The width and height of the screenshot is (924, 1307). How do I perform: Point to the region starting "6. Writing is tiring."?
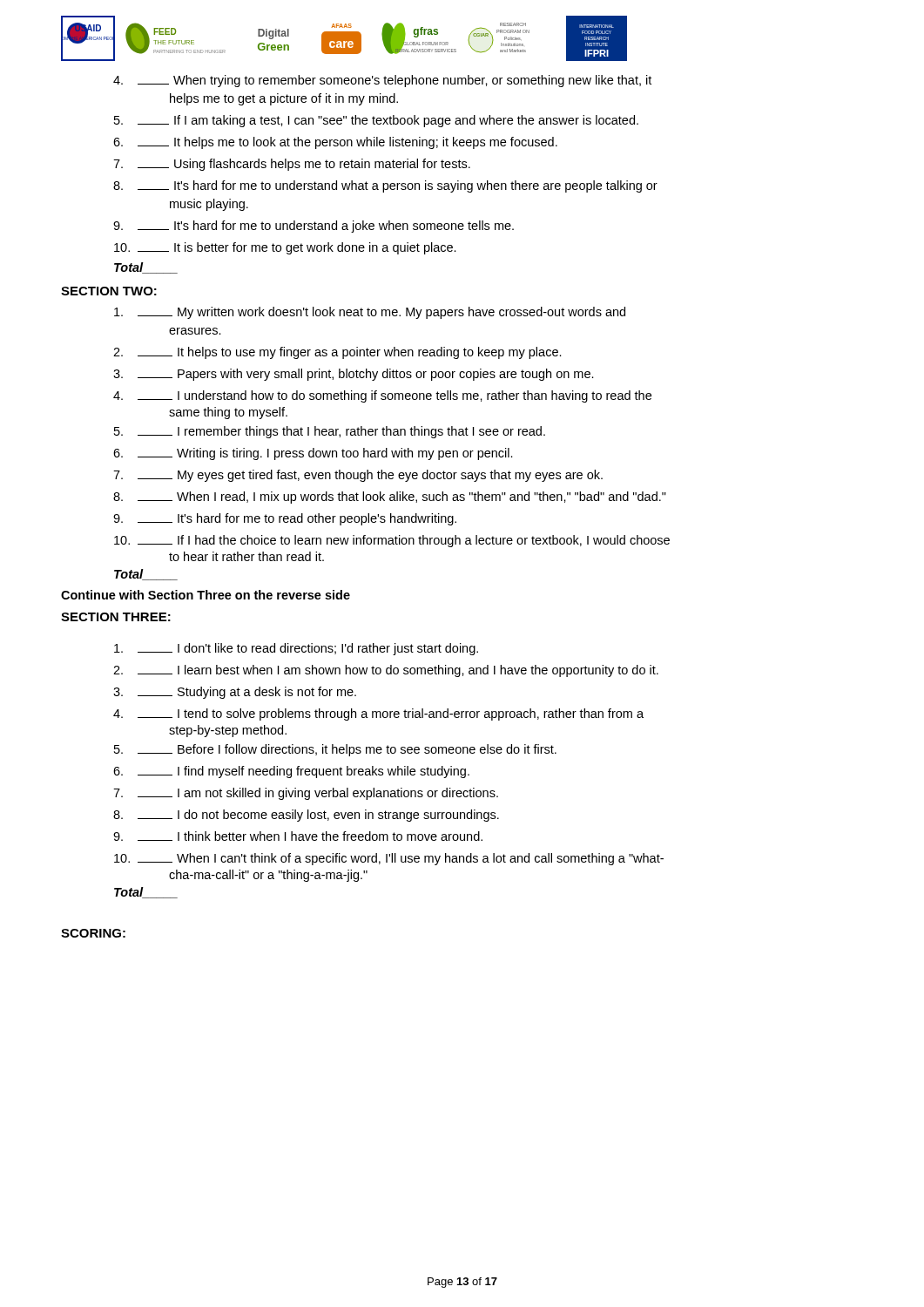[488, 454]
